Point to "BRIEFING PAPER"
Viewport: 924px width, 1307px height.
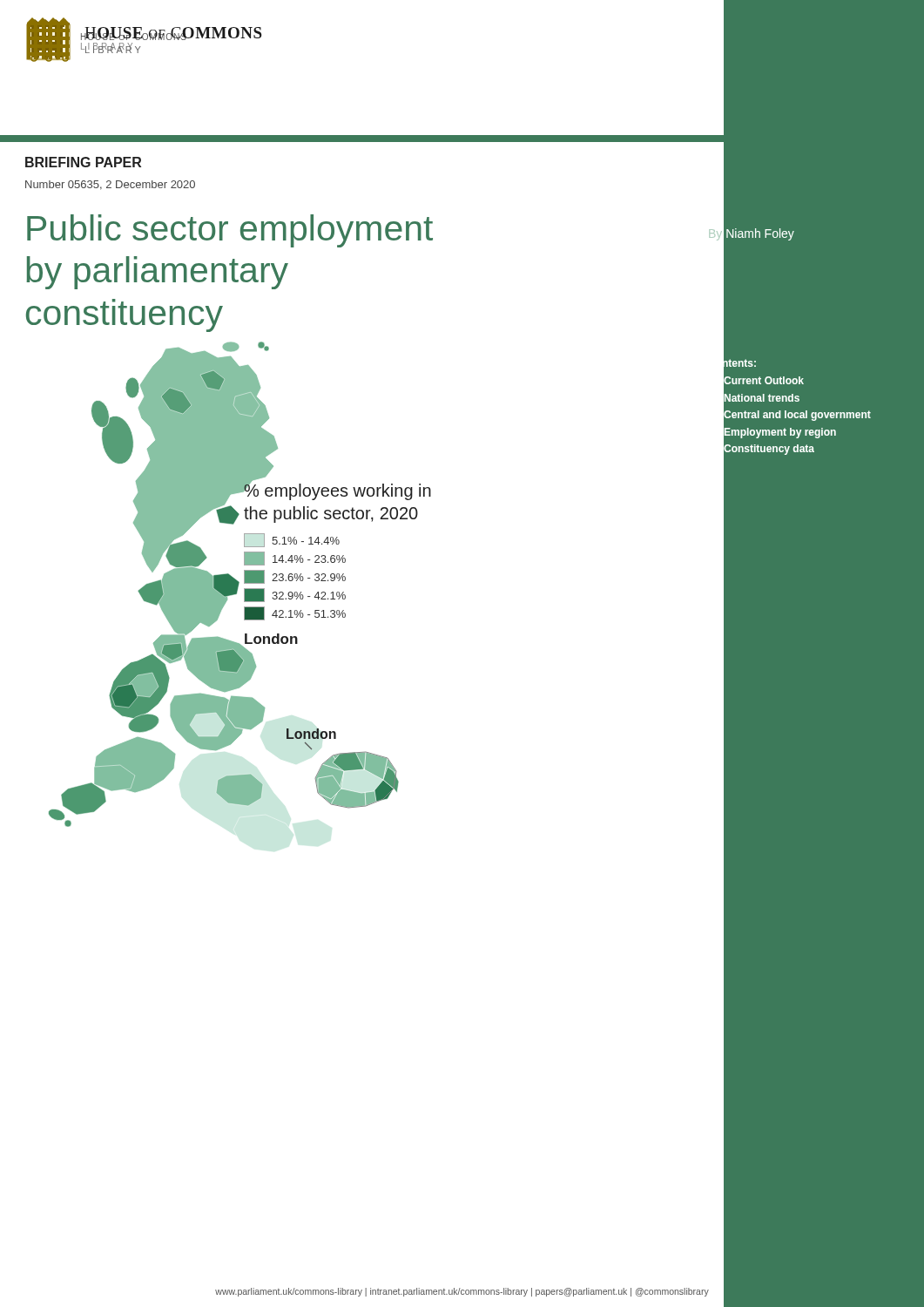click(83, 163)
